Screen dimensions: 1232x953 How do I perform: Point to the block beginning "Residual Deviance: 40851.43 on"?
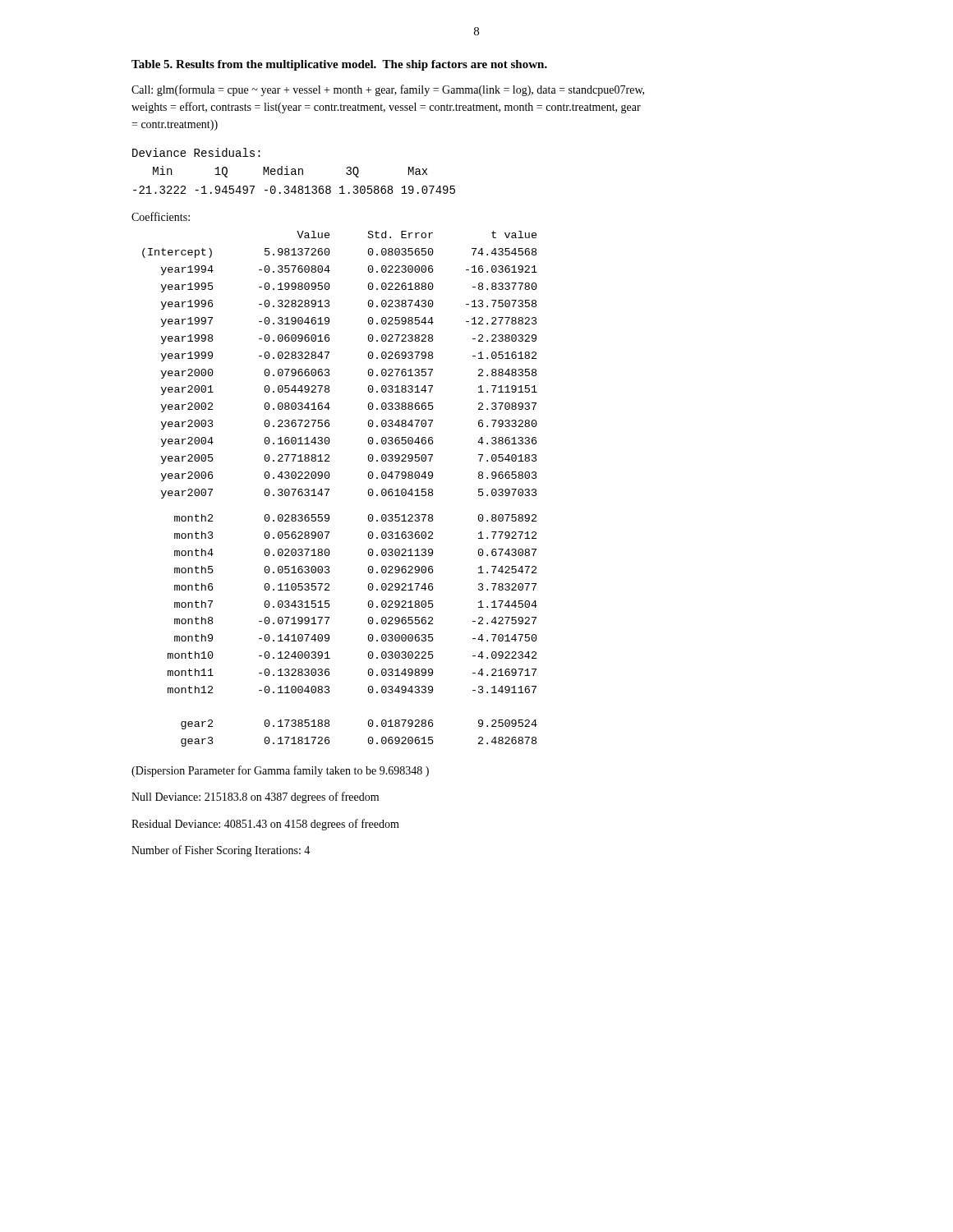pyautogui.click(x=265, y=824)
